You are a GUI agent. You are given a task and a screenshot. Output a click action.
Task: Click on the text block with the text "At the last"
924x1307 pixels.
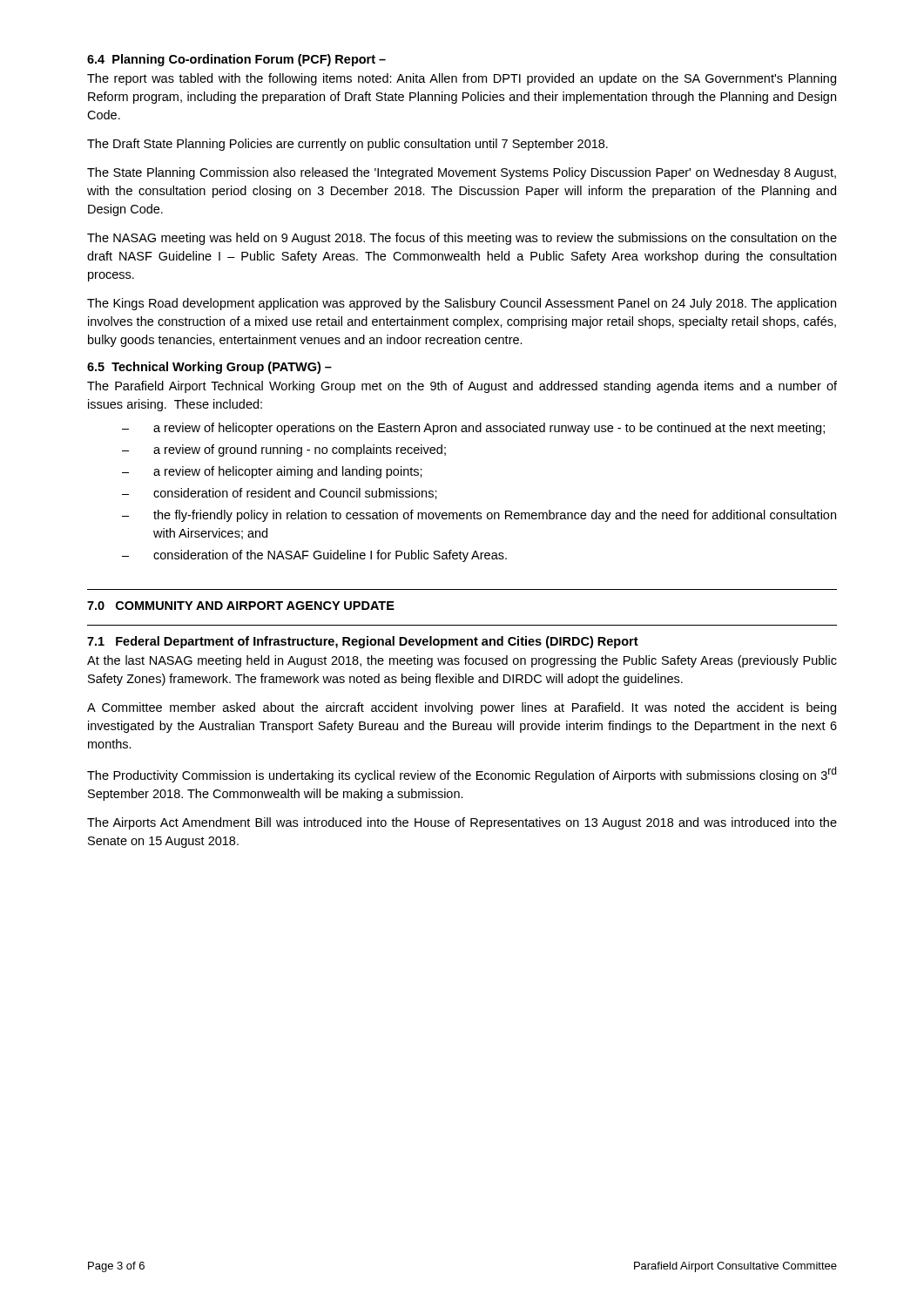pos(462,670)
